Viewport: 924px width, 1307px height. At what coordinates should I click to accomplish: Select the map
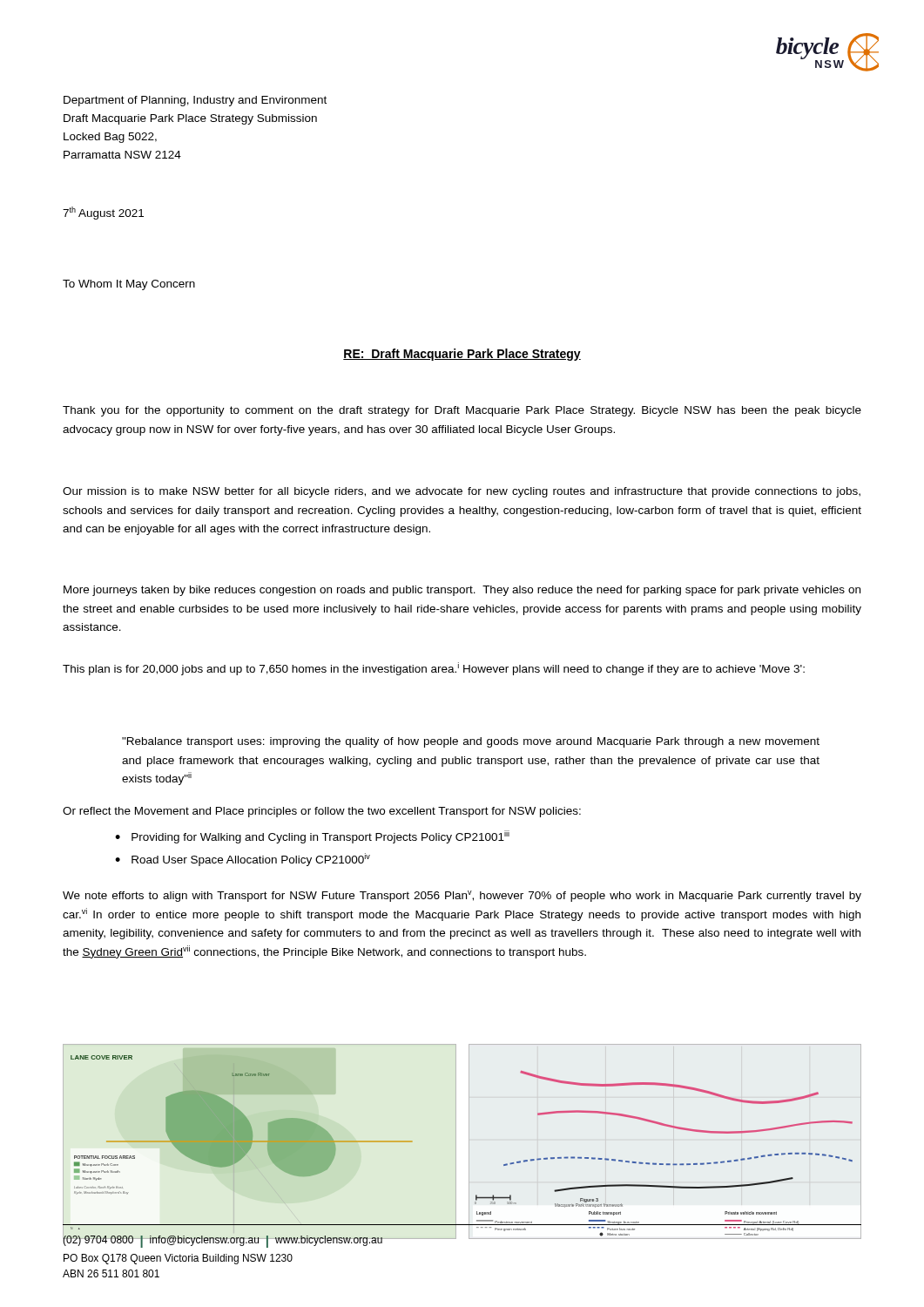(x=462, y=1141)
